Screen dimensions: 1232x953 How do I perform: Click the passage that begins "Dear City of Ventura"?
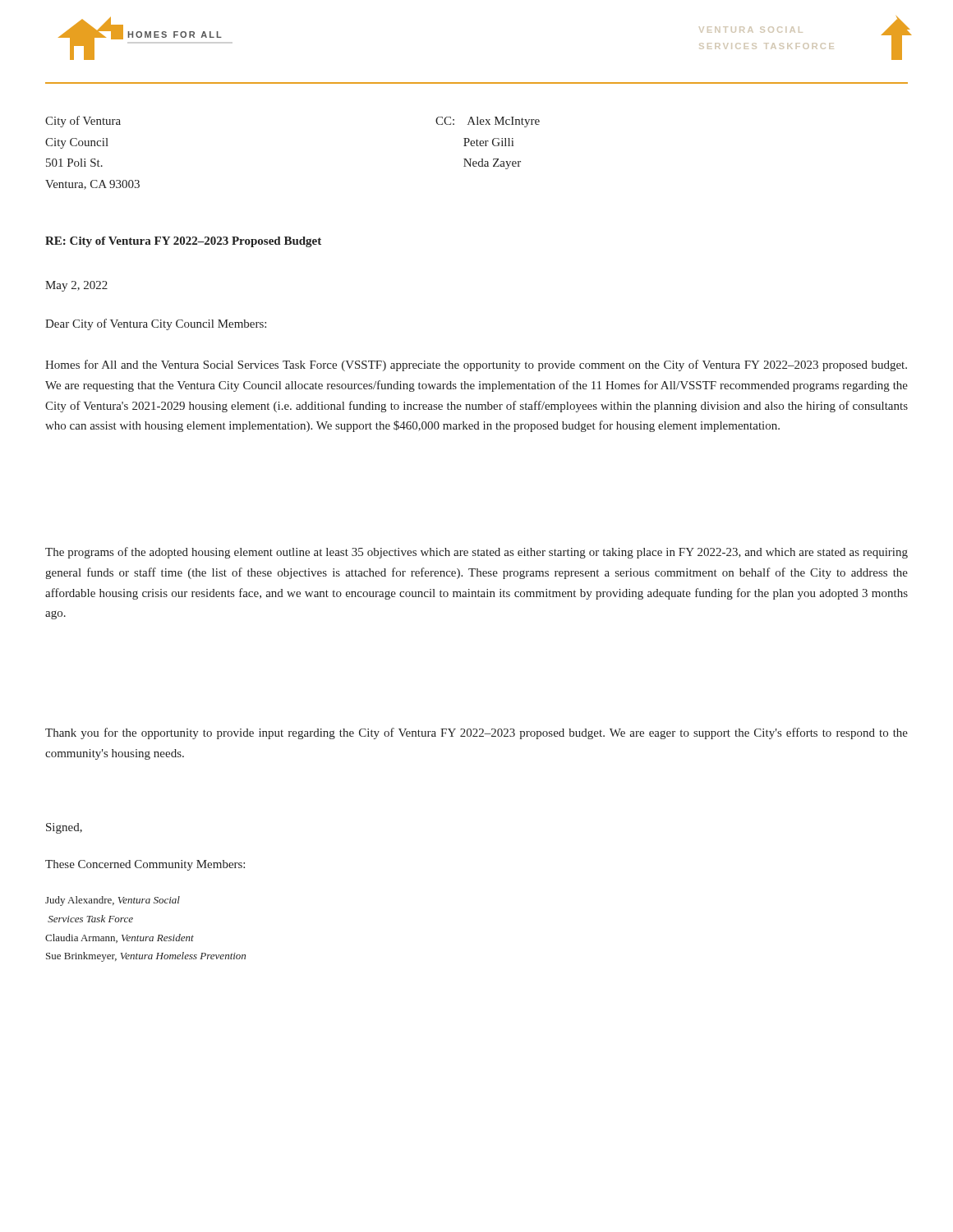(156, 324)
